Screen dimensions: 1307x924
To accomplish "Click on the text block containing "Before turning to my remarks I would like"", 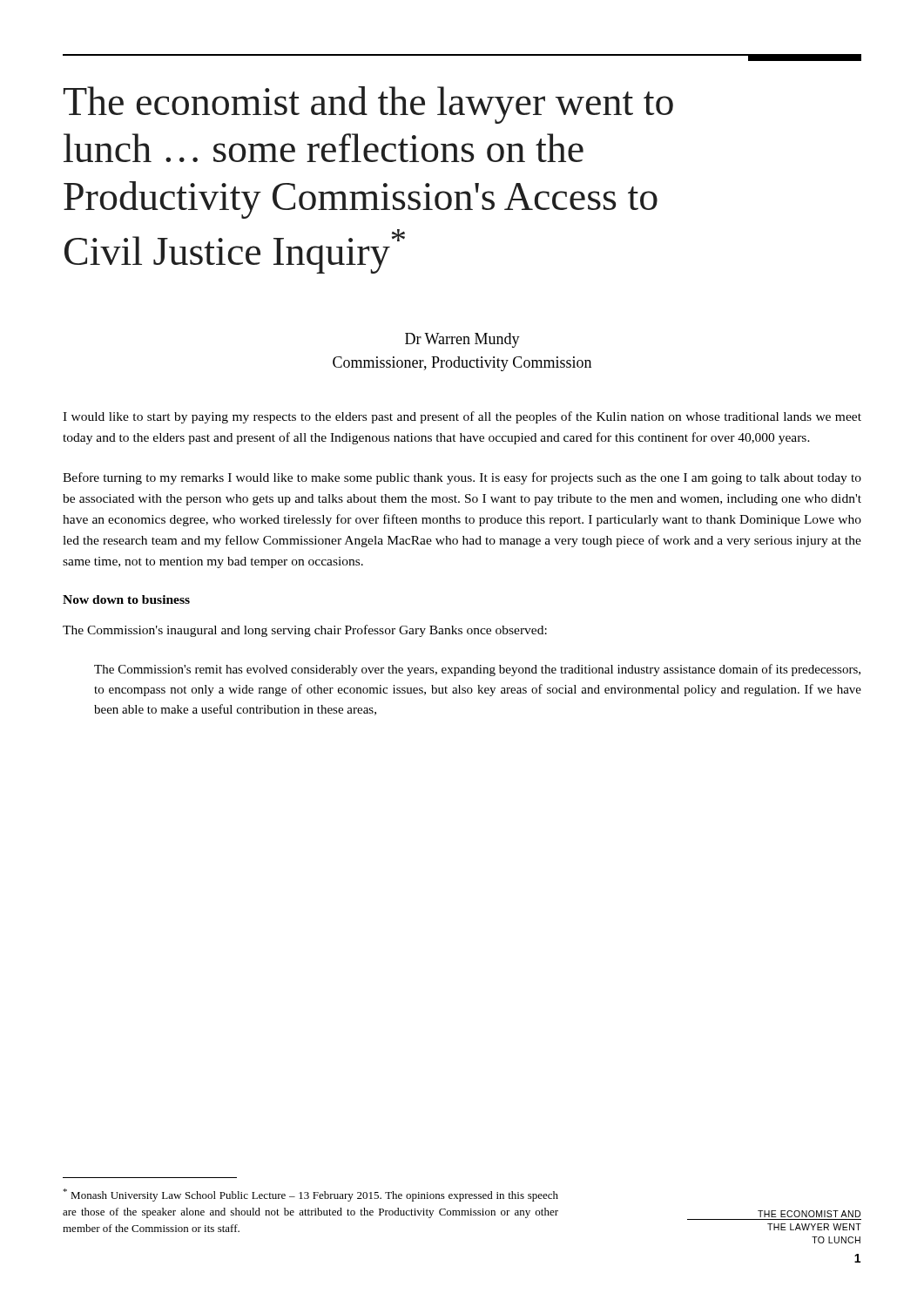I will [462, 519].
